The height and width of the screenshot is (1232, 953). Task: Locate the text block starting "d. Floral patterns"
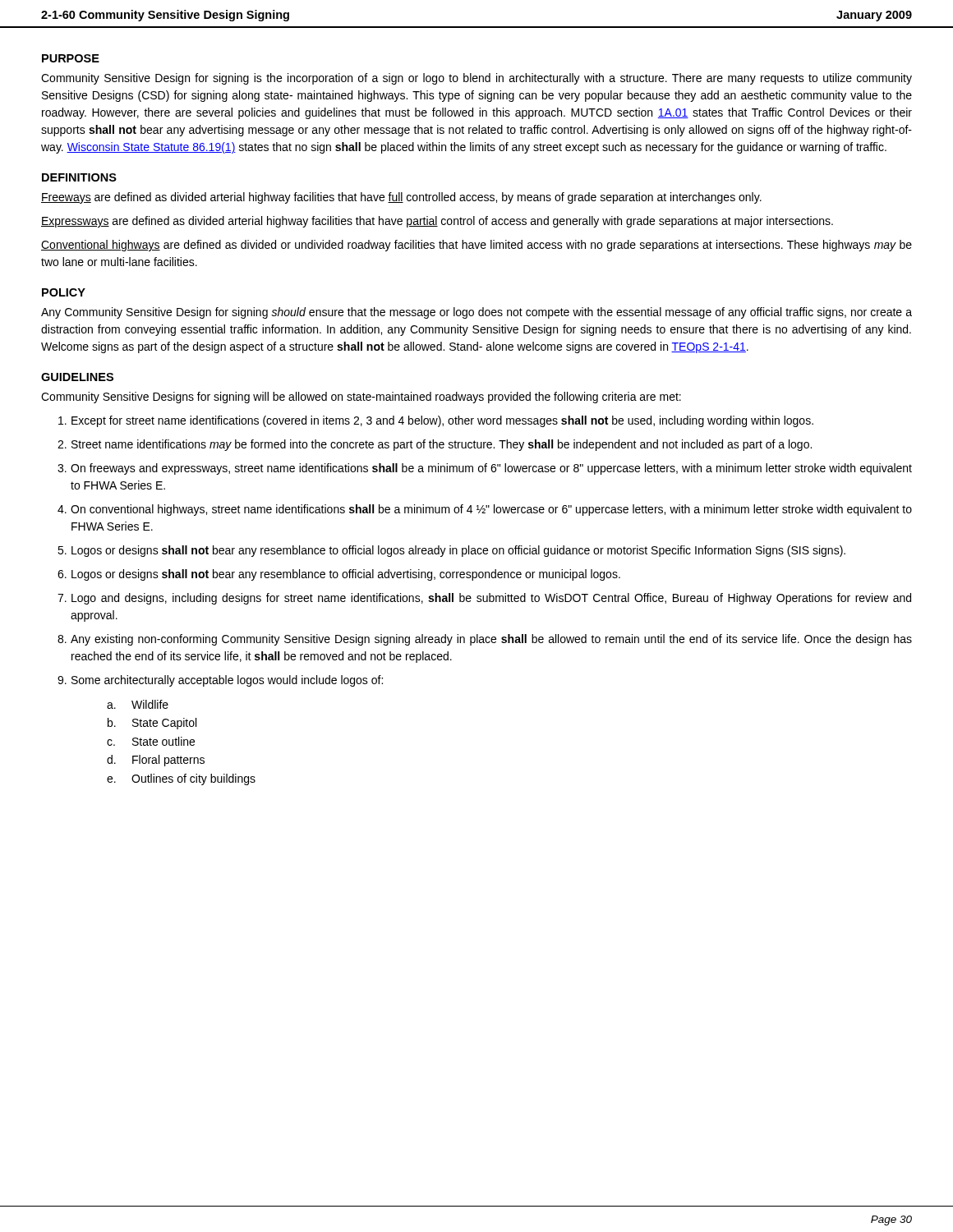[x=156, y=760]
